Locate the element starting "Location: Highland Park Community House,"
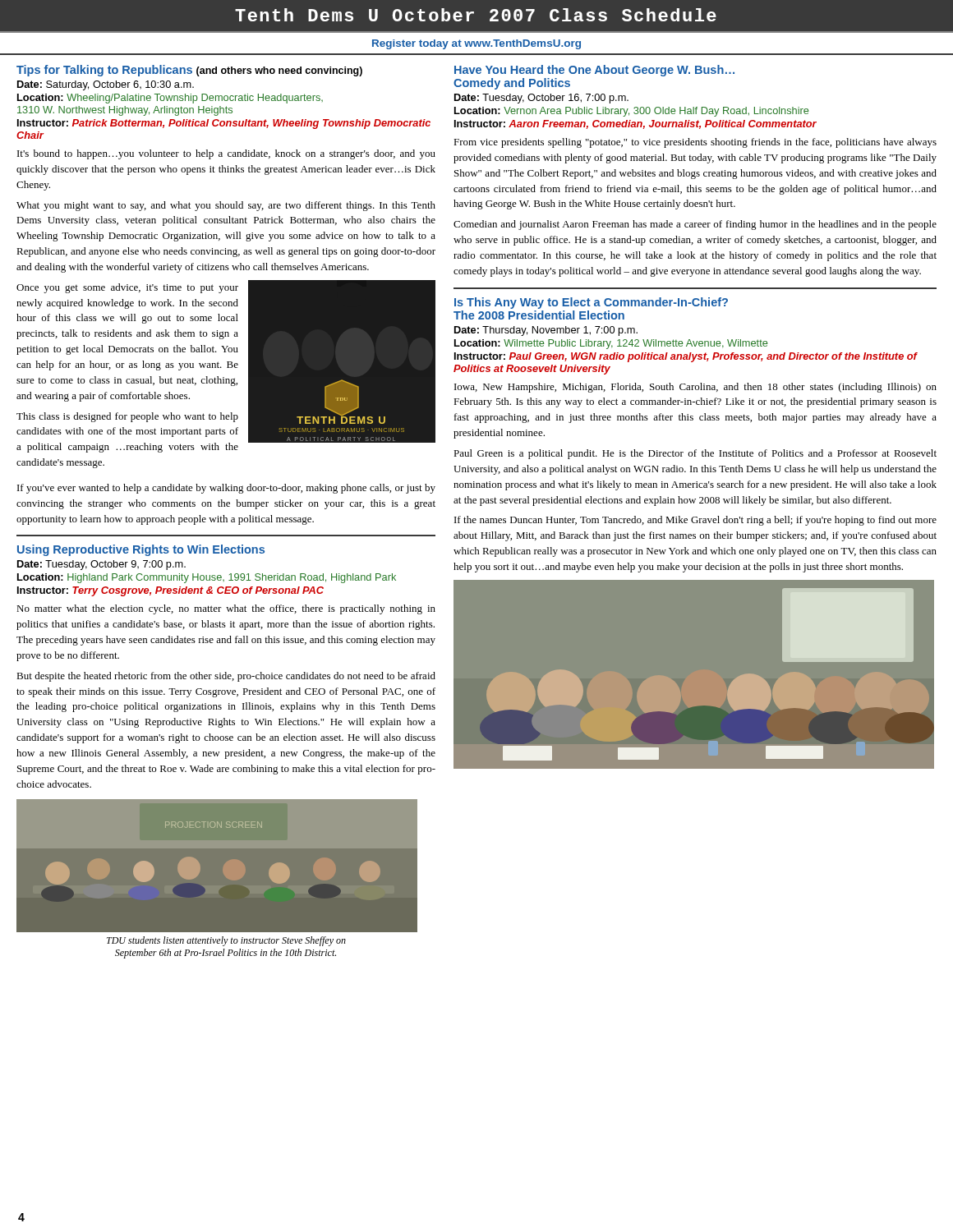Screen dimensions: 1232x953 206,577
